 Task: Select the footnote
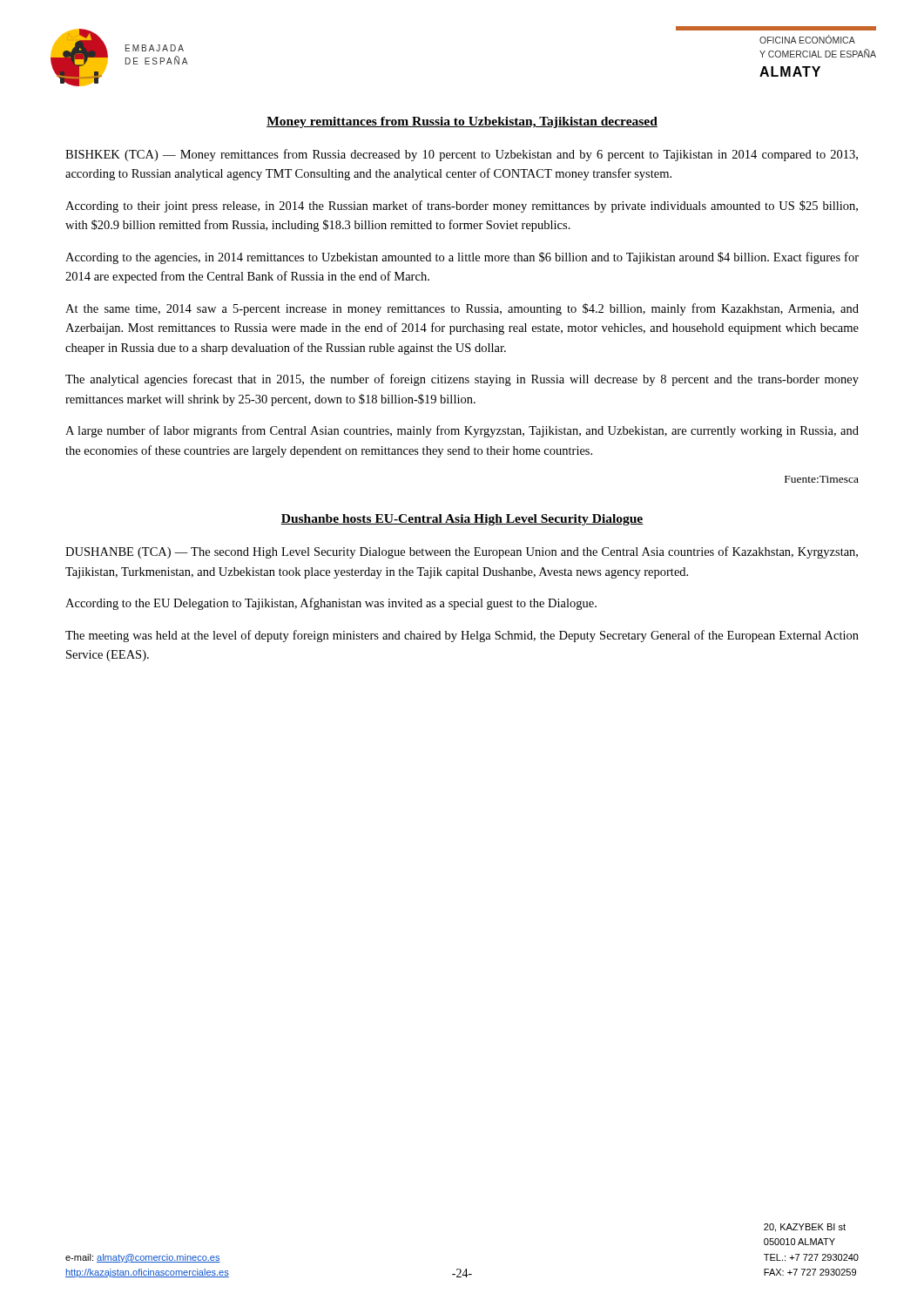pyautogui.click(x=821, y=479)
